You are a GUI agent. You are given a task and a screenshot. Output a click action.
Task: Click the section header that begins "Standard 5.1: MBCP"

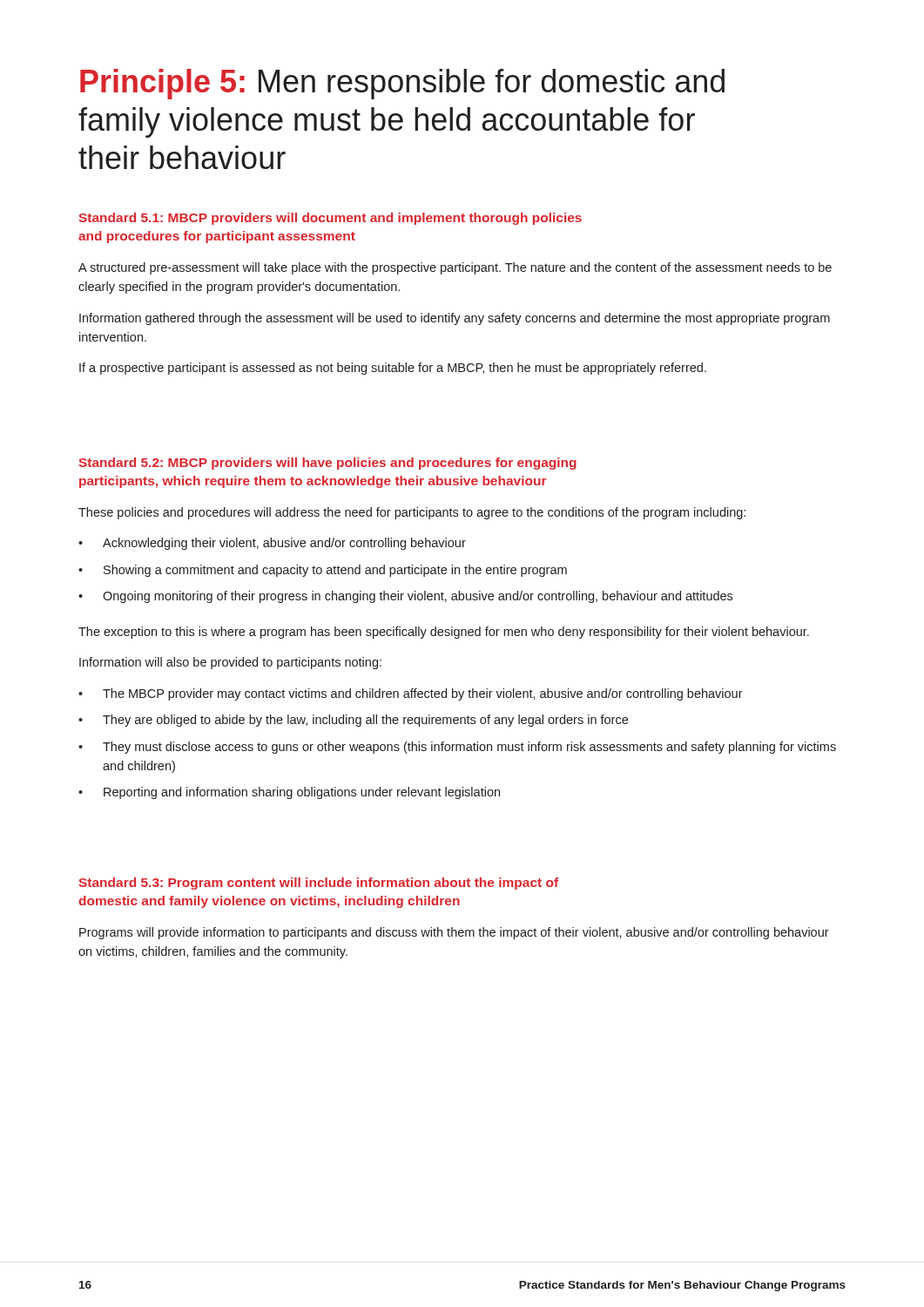click(330, 226)
